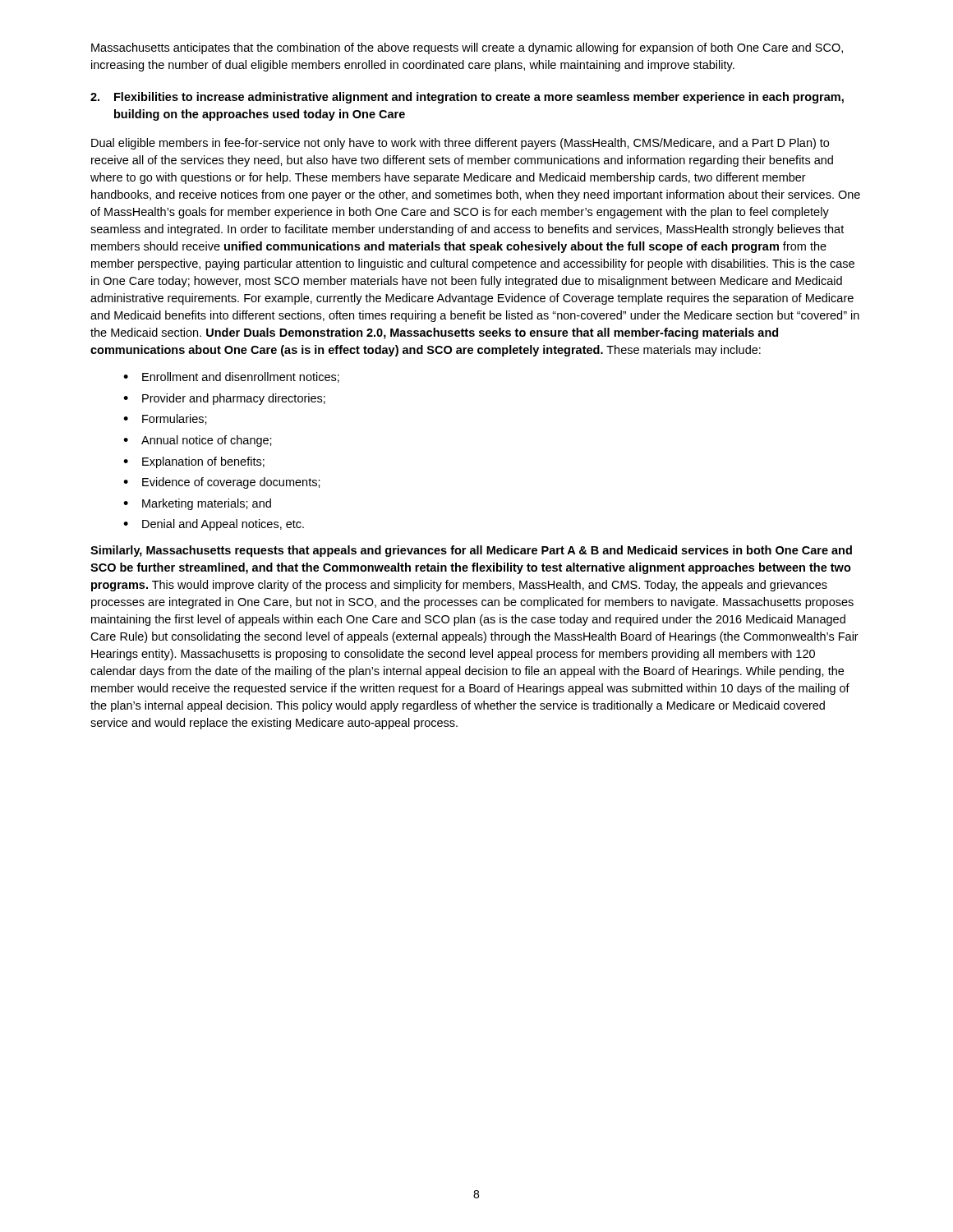
Task: Find the block on this page that starts "Similarly, Massachusetts requests that appeals and"
Action: click(474, 637)
